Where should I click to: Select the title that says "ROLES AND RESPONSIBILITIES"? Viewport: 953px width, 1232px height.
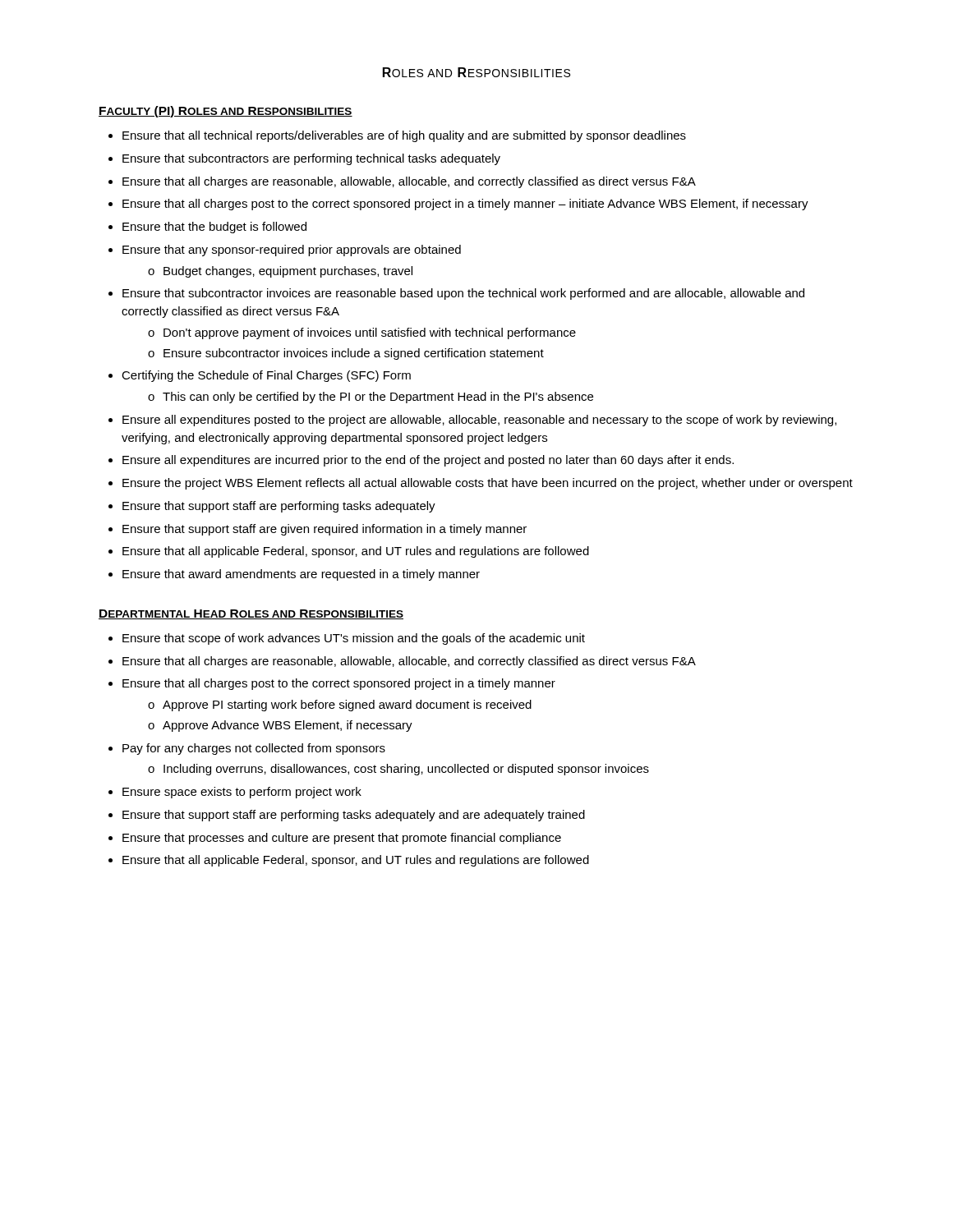(476, 73)
